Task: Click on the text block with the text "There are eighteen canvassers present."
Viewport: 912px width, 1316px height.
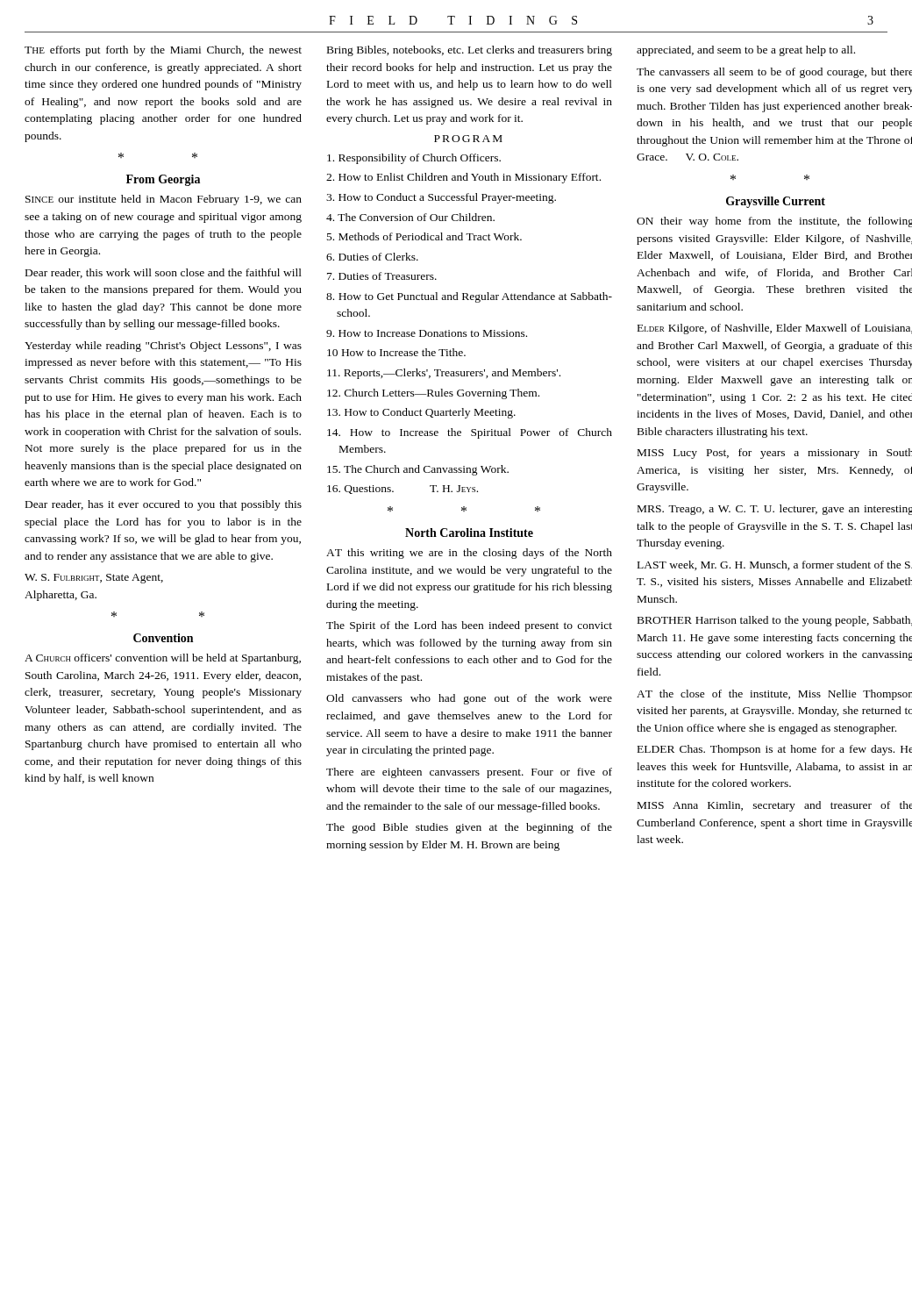Action: click(x=469, y=789)
